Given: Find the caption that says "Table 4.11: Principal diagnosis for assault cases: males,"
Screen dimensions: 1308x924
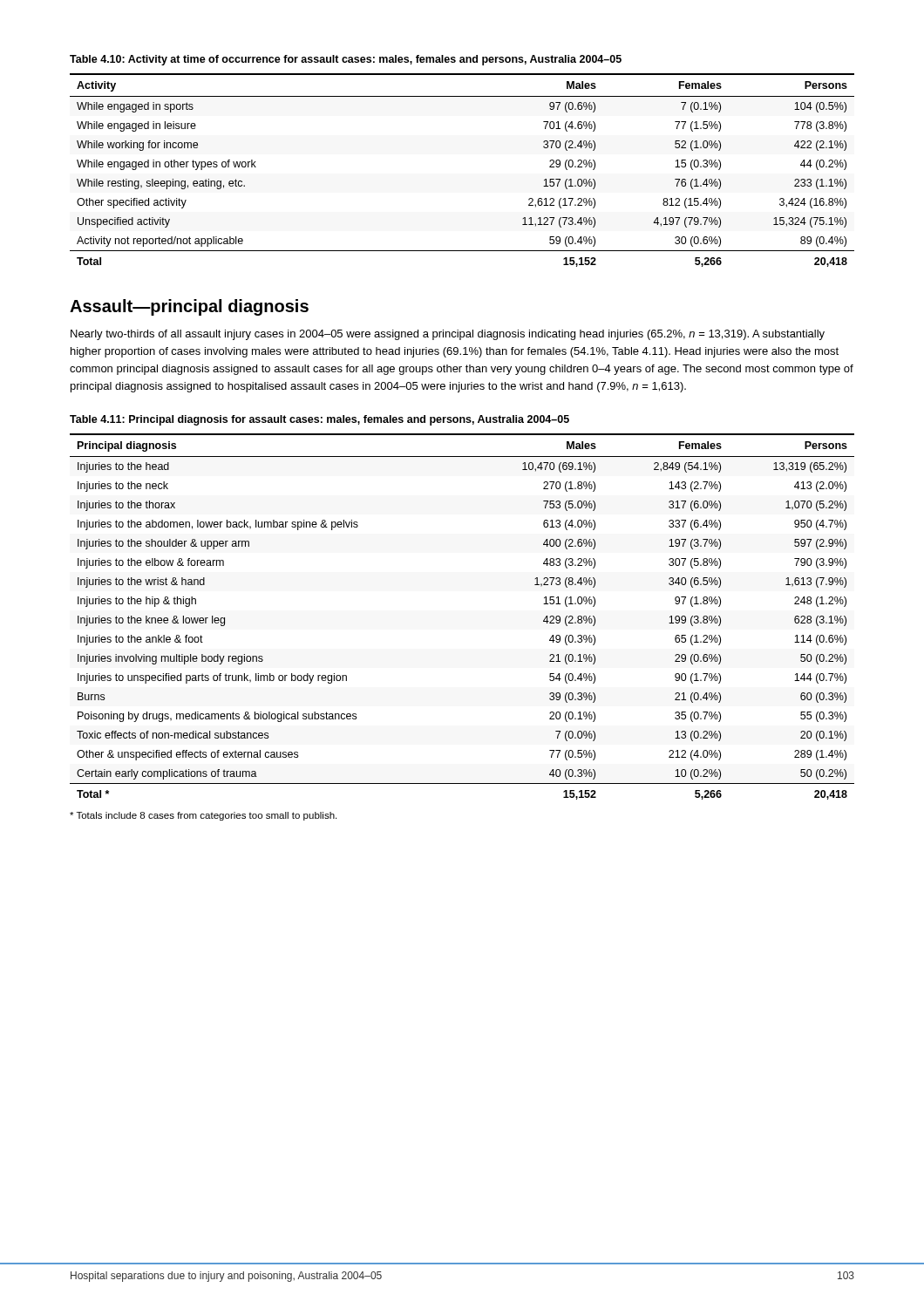Looking at the screenshot, I should (x=320, y=419).
